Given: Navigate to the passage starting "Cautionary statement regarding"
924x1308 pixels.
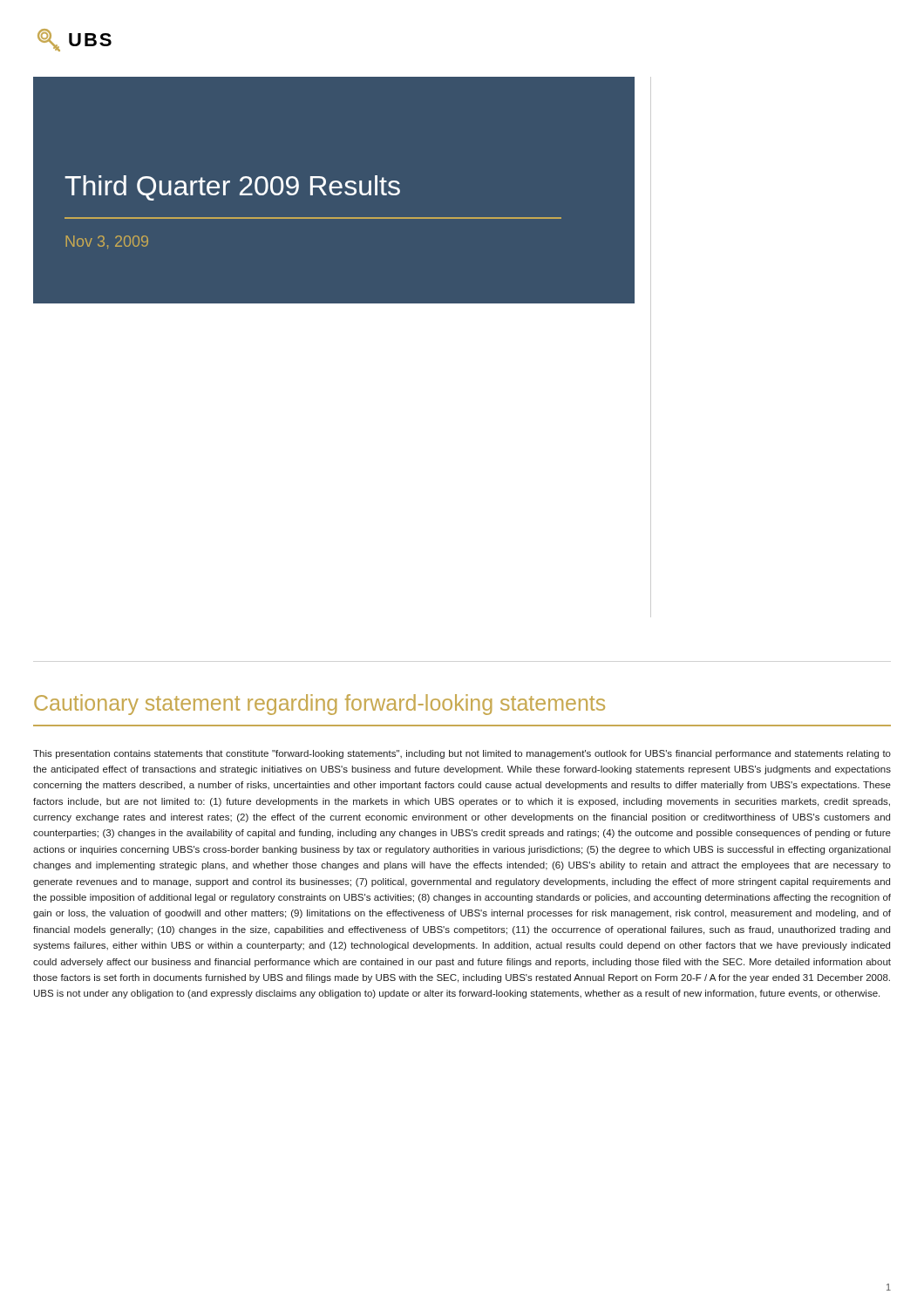Looking at the screenshot, I should click(x=462, y=707).
